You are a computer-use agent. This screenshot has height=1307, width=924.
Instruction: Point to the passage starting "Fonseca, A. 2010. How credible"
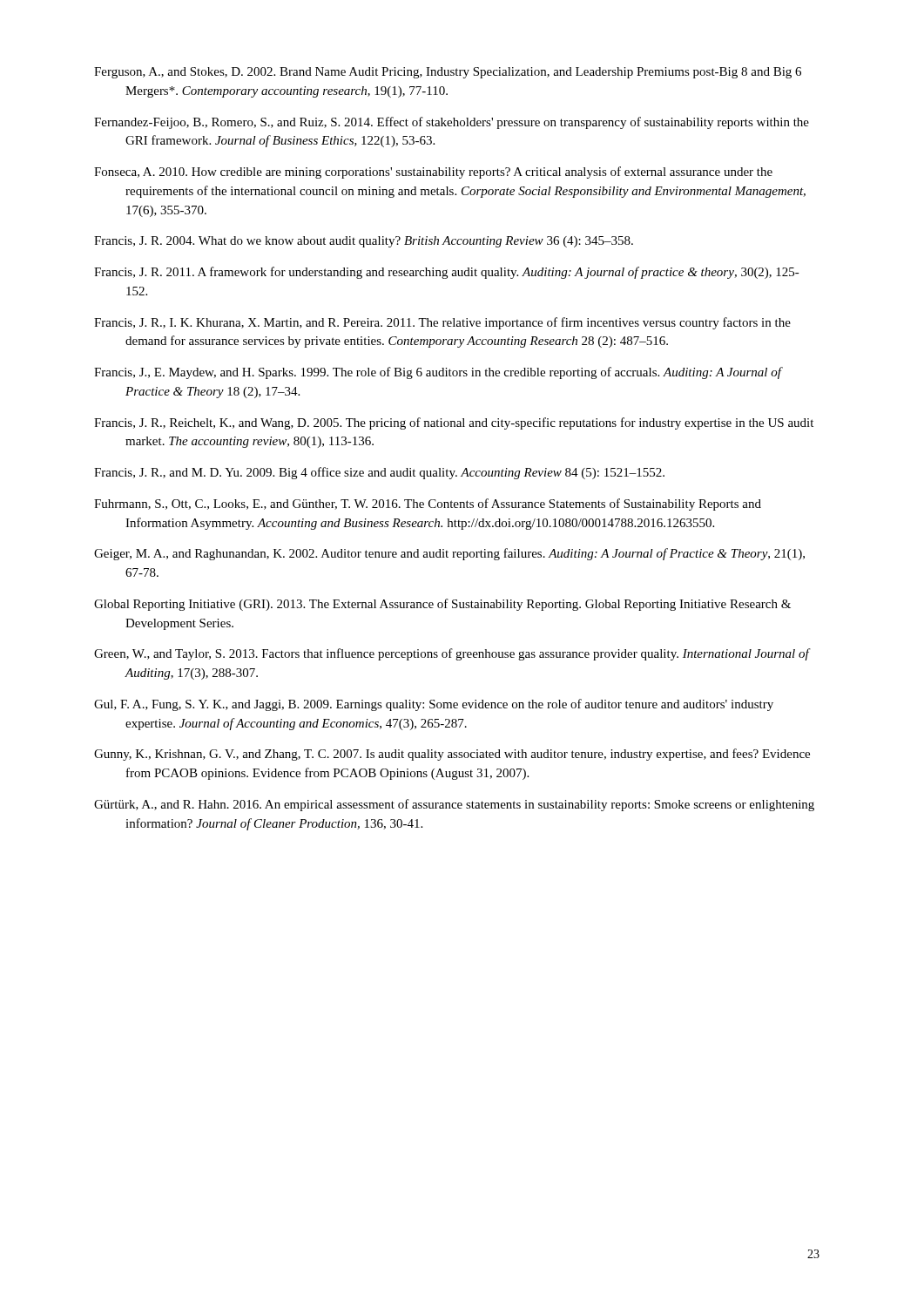pyautogui.click(x=450, y=191)
